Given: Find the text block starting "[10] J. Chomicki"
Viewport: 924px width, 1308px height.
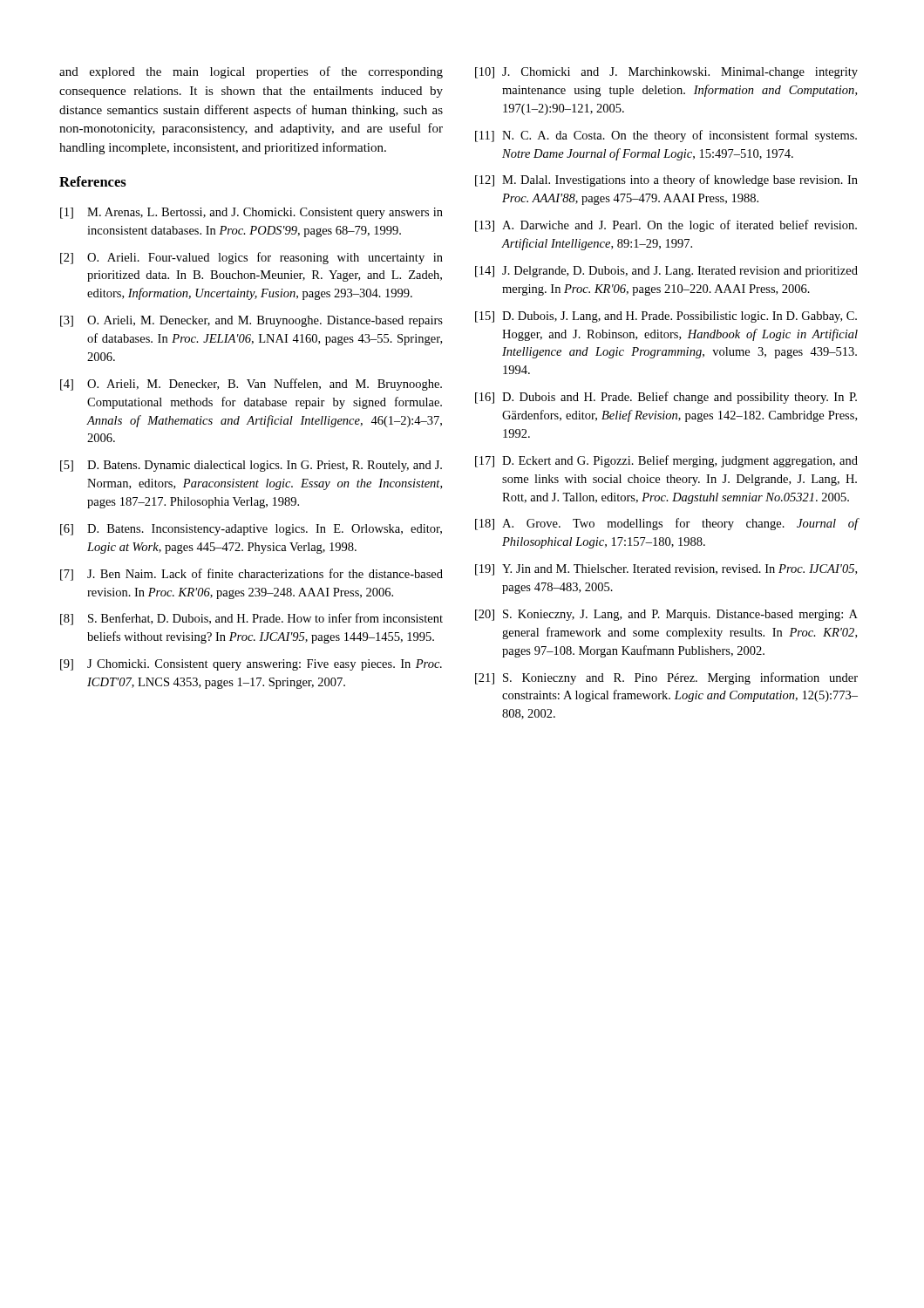Looking at the screenshot, I should pyautogui.click(x=666, y=90).
